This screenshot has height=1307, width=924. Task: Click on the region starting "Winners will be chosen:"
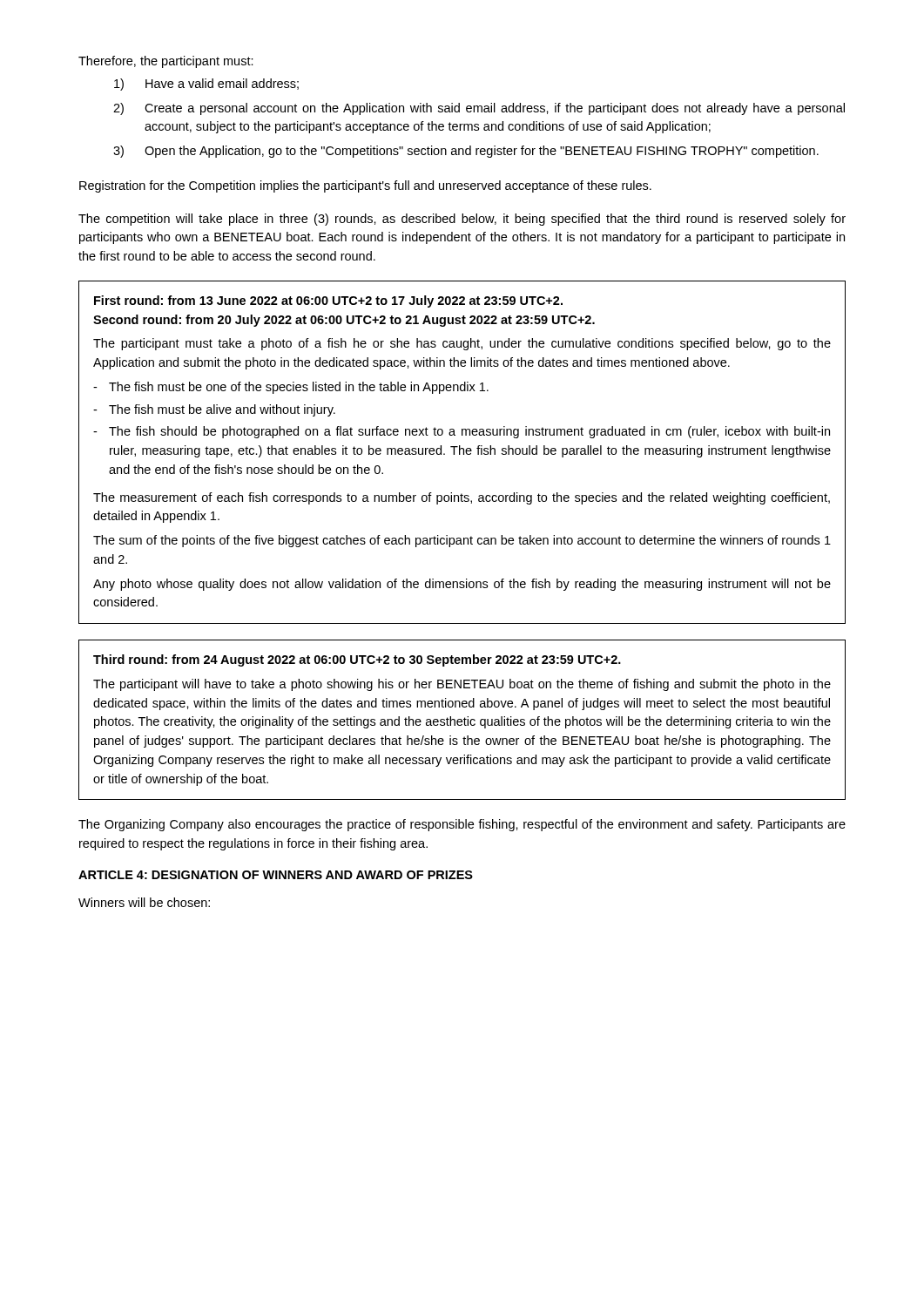[x=145, y=902]
